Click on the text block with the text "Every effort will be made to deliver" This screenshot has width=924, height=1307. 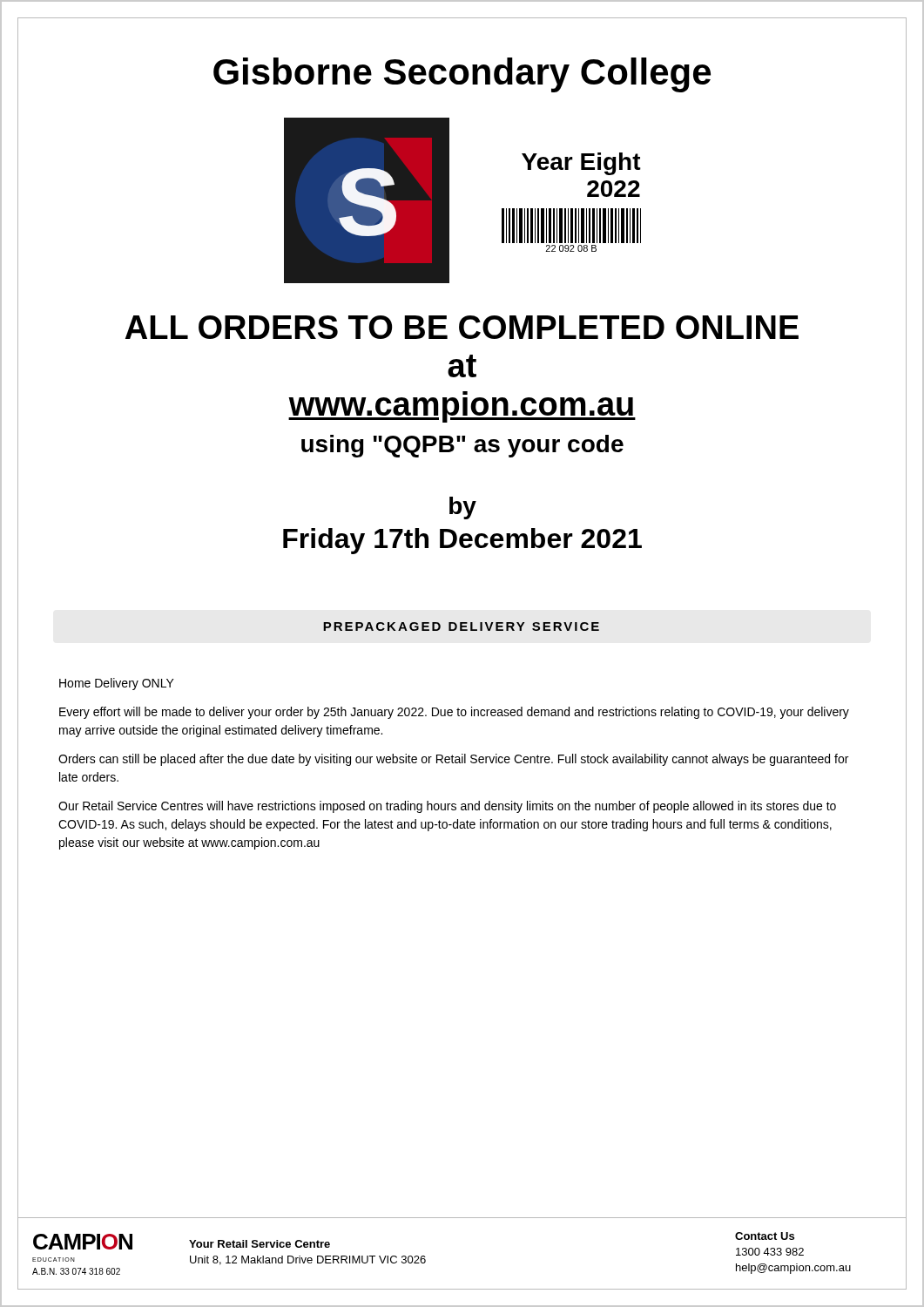(x=462, y=721)
